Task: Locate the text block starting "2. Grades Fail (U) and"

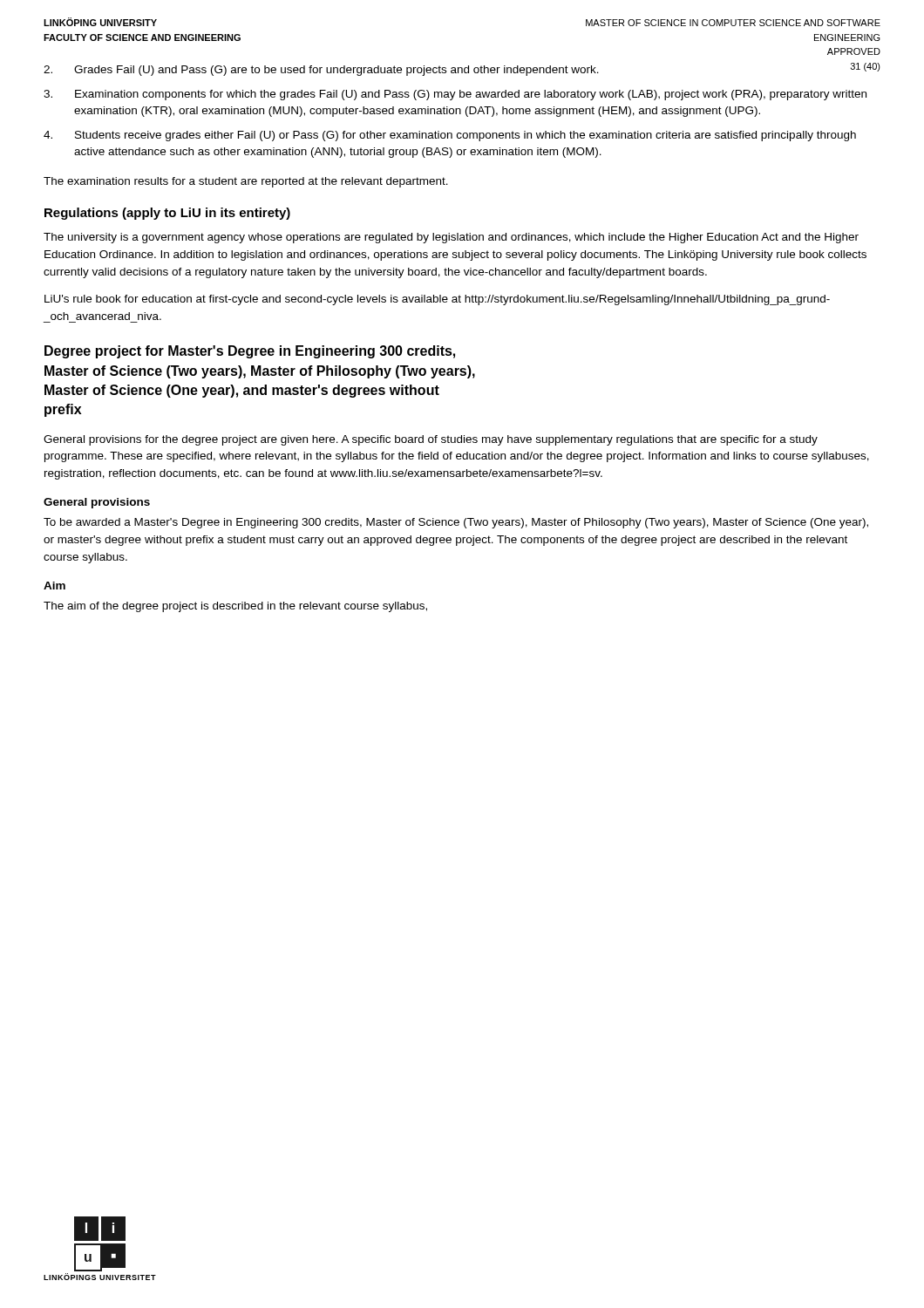Action: point(462,70)
